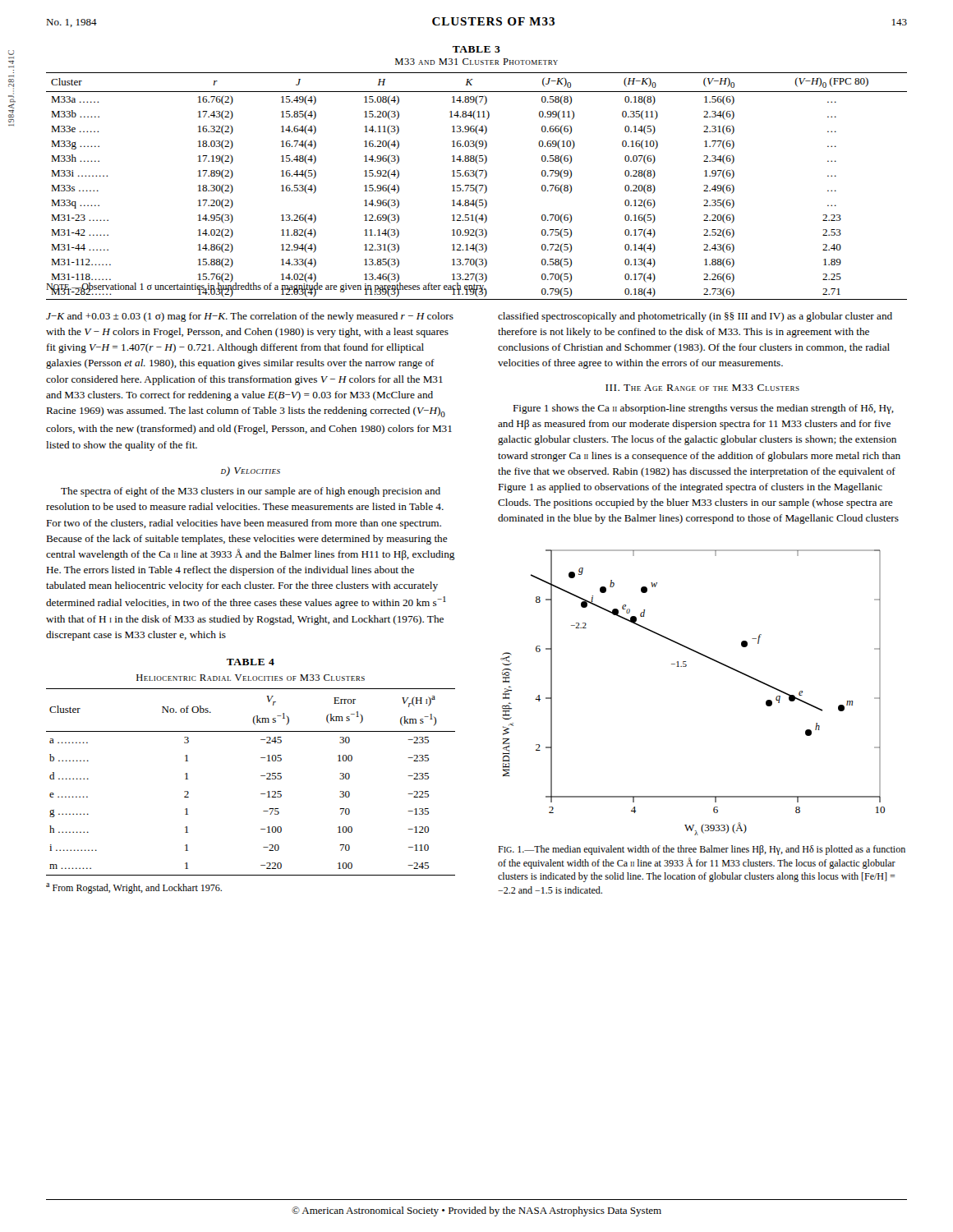Find the footnote containing "NOTE.—Observational 1 σ"
The height and width of the screenshot is (1232, 953).
tap(266, 287)
